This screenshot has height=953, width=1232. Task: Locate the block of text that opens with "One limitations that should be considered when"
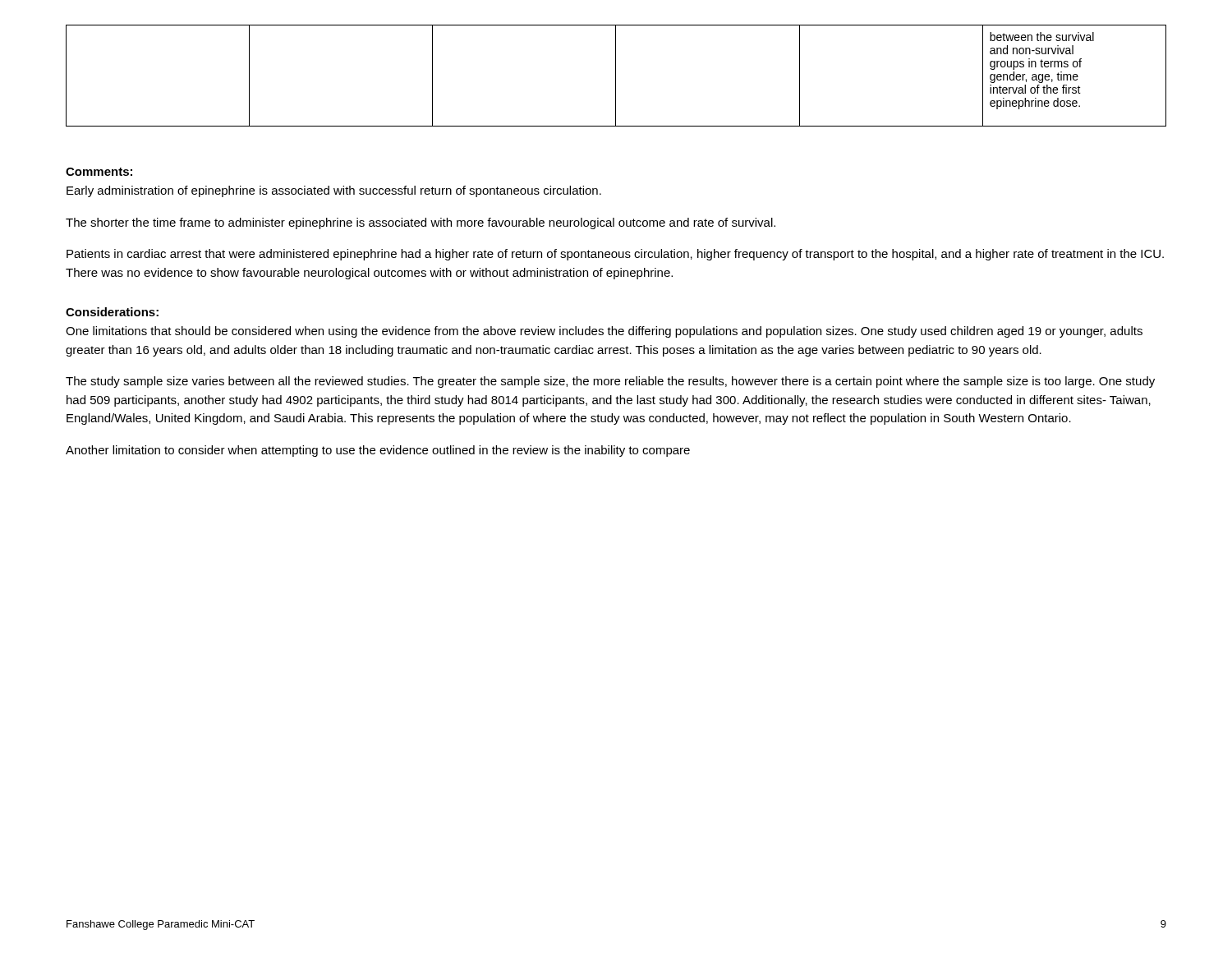[604, 340]
